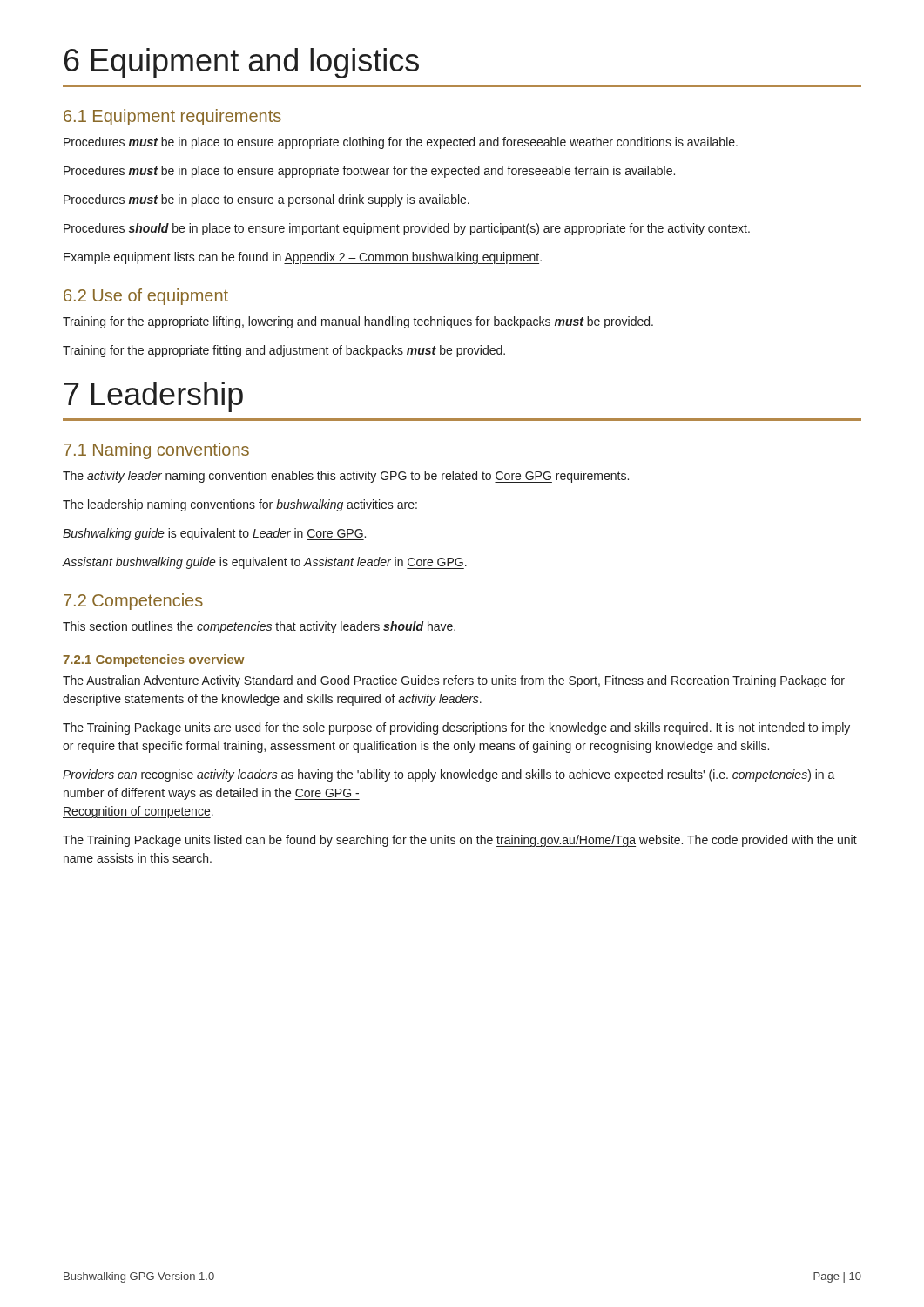The image size is (924, 1307).
Task: Find the passage starting "7.2 Competencies"
Action: tap(133, 602)
